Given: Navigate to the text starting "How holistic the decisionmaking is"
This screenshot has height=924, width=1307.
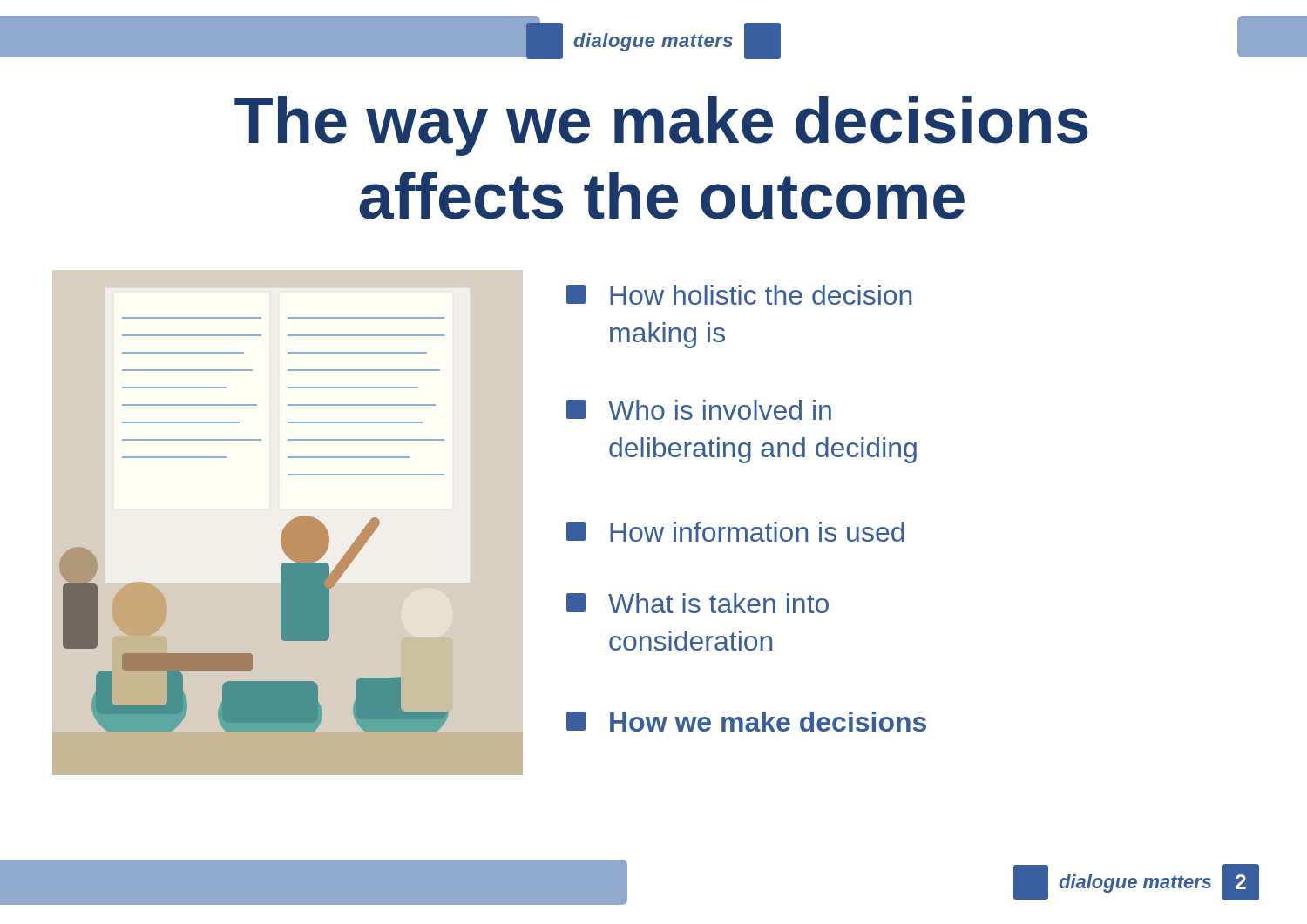Looking at the screenshot, I should 740,315.
